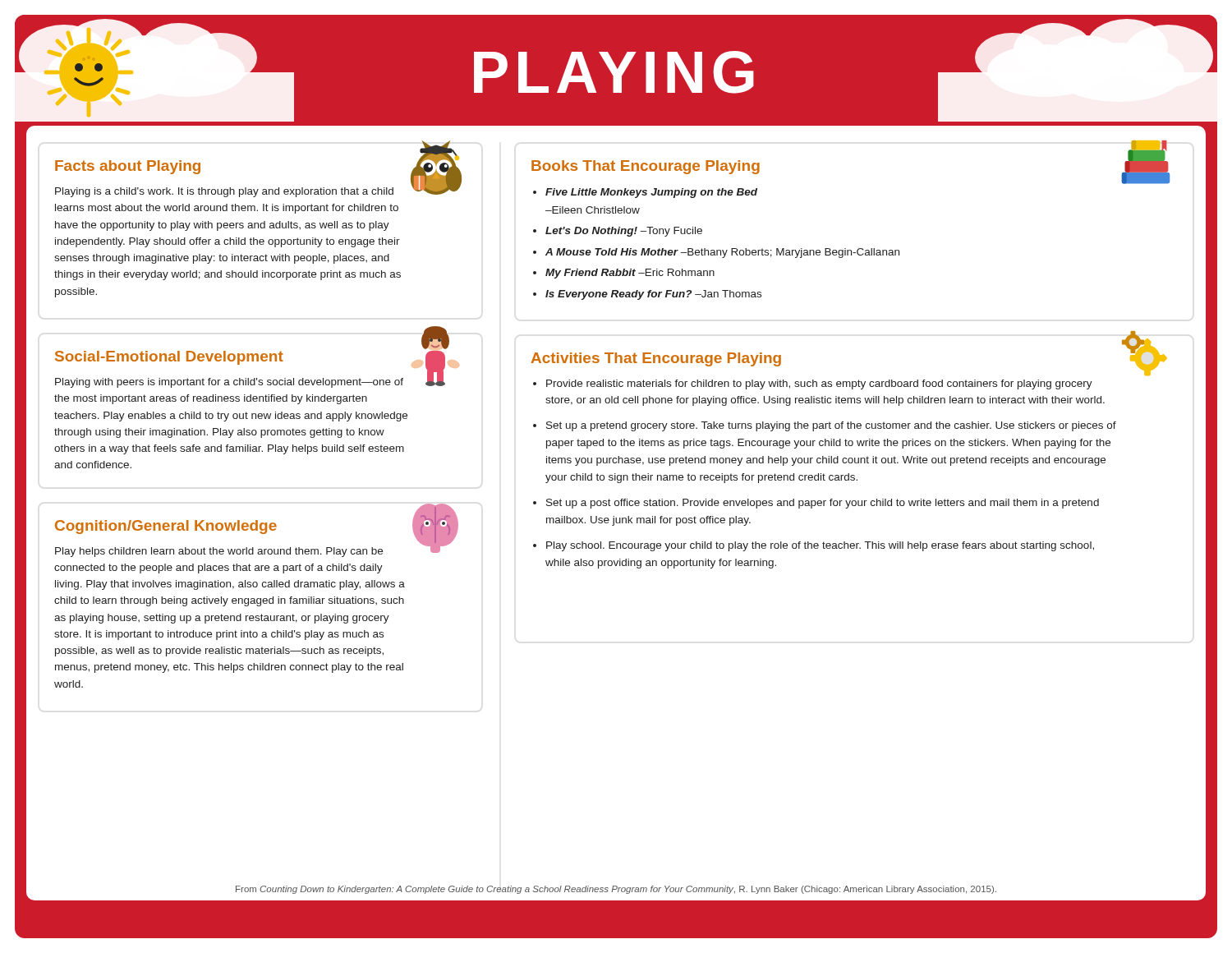Select the list item containing "Provide realistic materials for"
The height and width of the screenshot is (953, 1232).
coord(825,391)
